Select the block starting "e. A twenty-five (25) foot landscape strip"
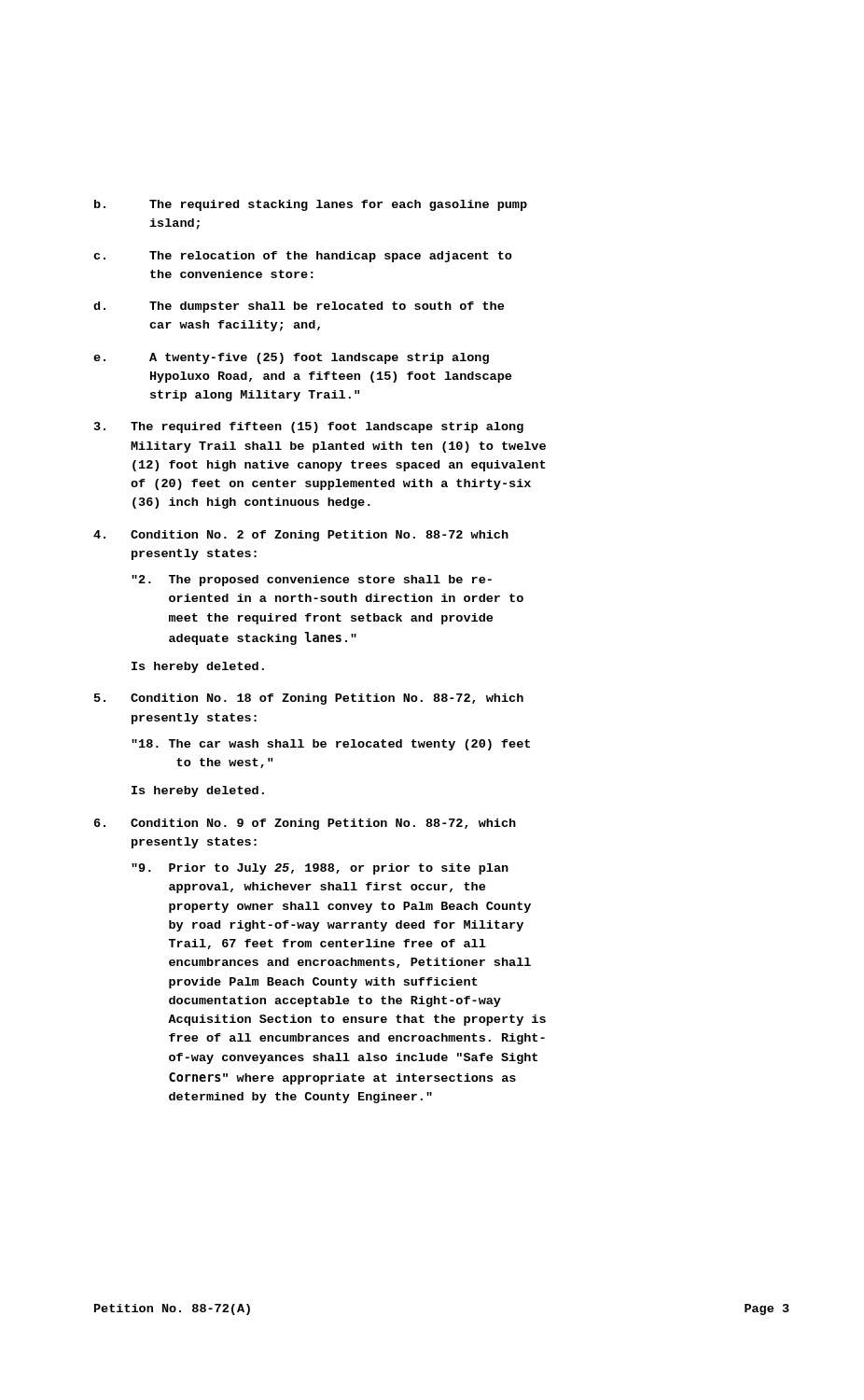The height and width of the screenshot is (1400, 864). pyautogui.click(x=441, y=377)
